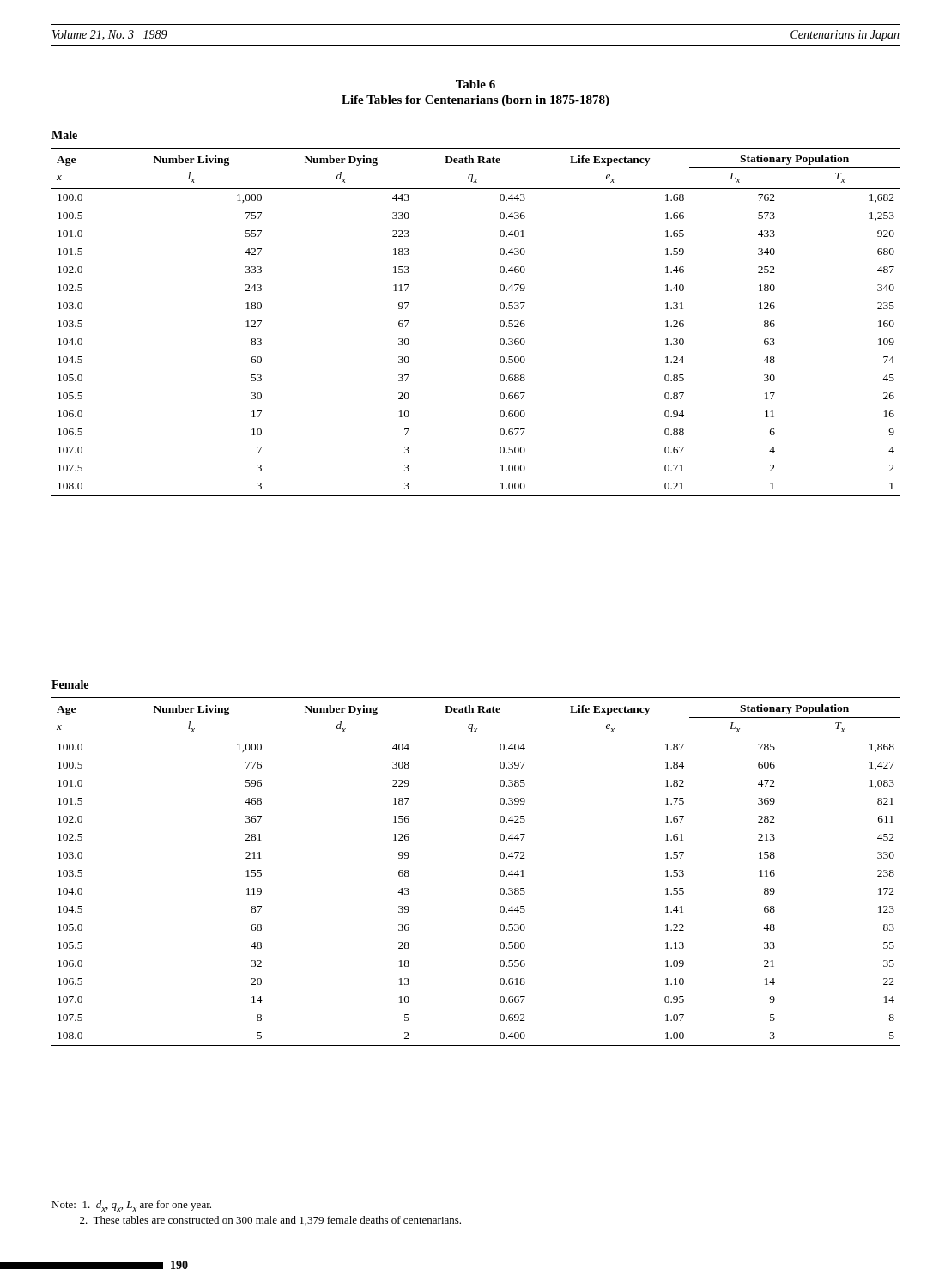Click on the text starting "Note: 1. dx, qx, Lx are"
This screenshot has height=1288, width=951.
[x=257, y=1212]
